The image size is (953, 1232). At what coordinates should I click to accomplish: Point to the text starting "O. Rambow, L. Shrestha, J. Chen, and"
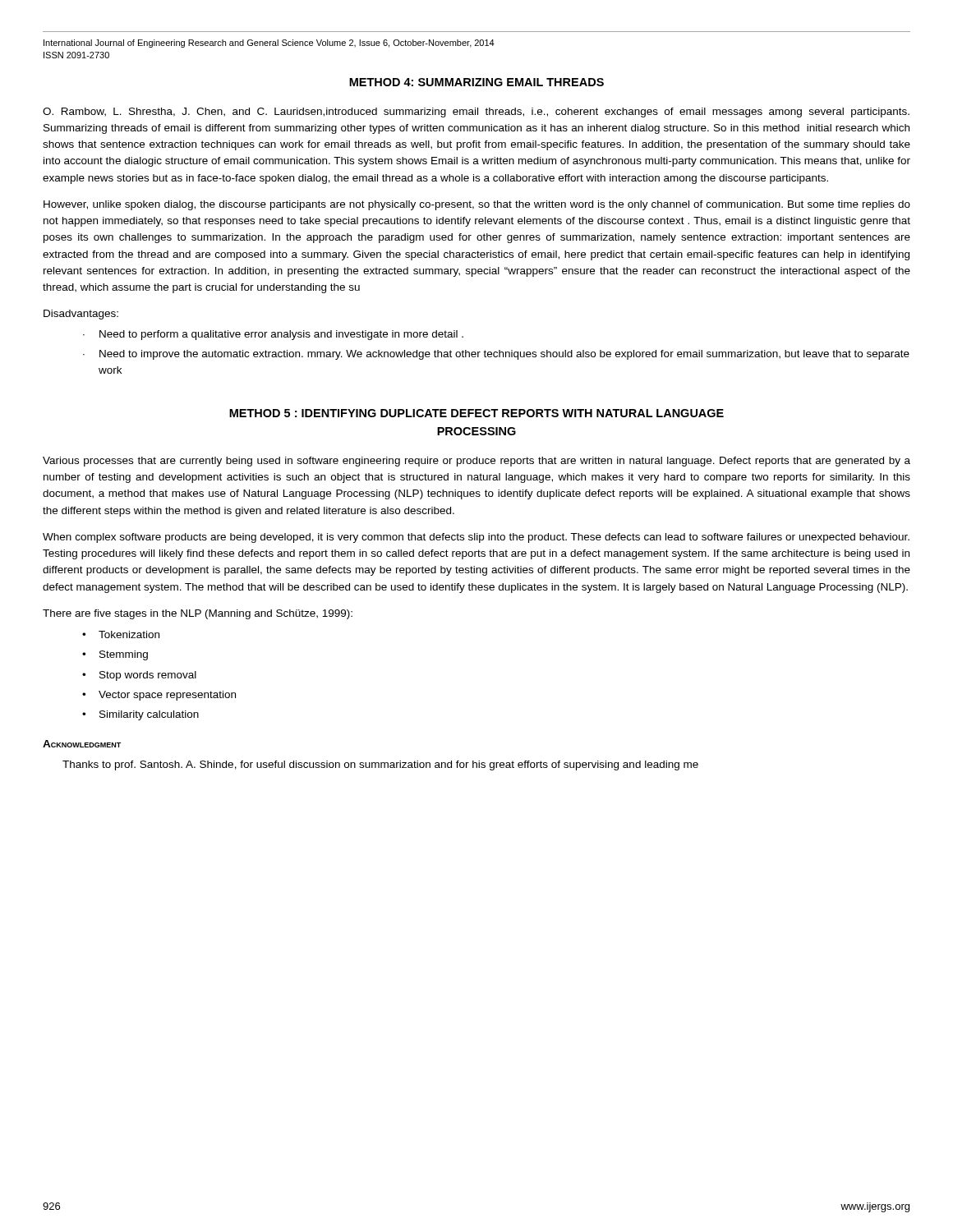point(476,144)
